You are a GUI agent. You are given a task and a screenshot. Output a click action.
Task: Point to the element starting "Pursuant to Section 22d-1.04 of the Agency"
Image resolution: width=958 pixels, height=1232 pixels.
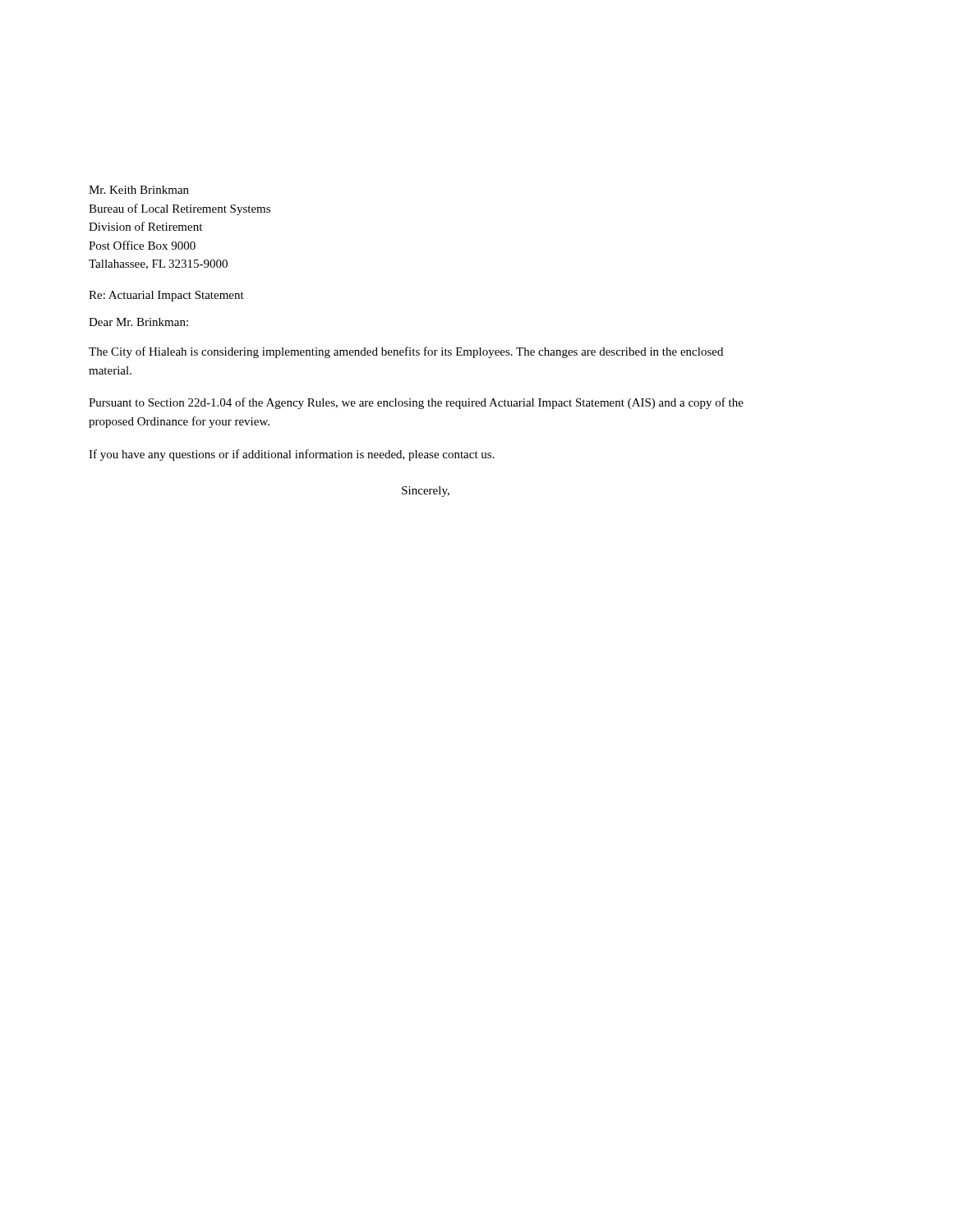[416, 412]
